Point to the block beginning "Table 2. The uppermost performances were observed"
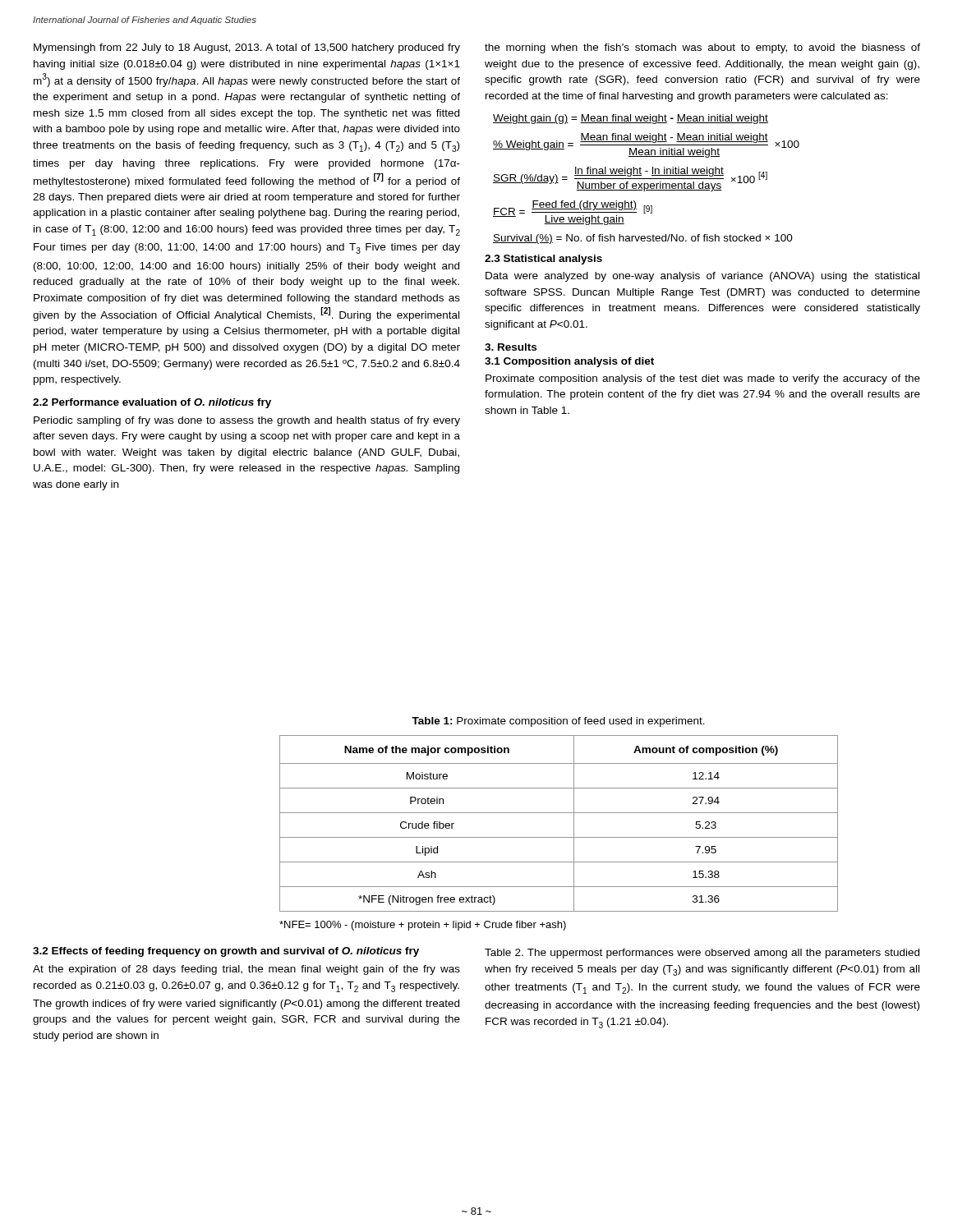 (x=702, y=988)
